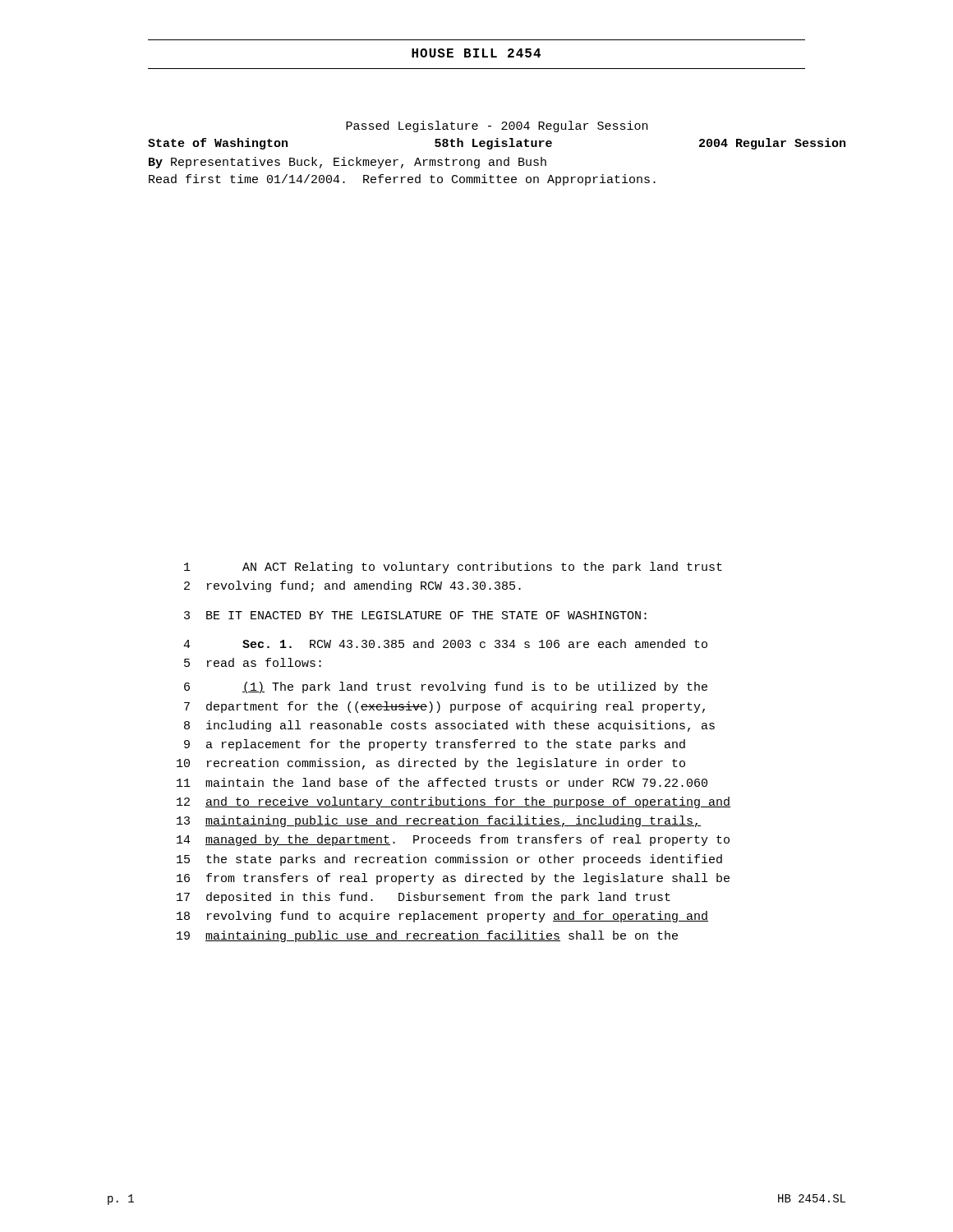Locate the list item that reads "1 AN ACT Relating to voluntary contributions"
Image resolution: width=953 pixels, height=1232 pixels.
tap(497, 568)
